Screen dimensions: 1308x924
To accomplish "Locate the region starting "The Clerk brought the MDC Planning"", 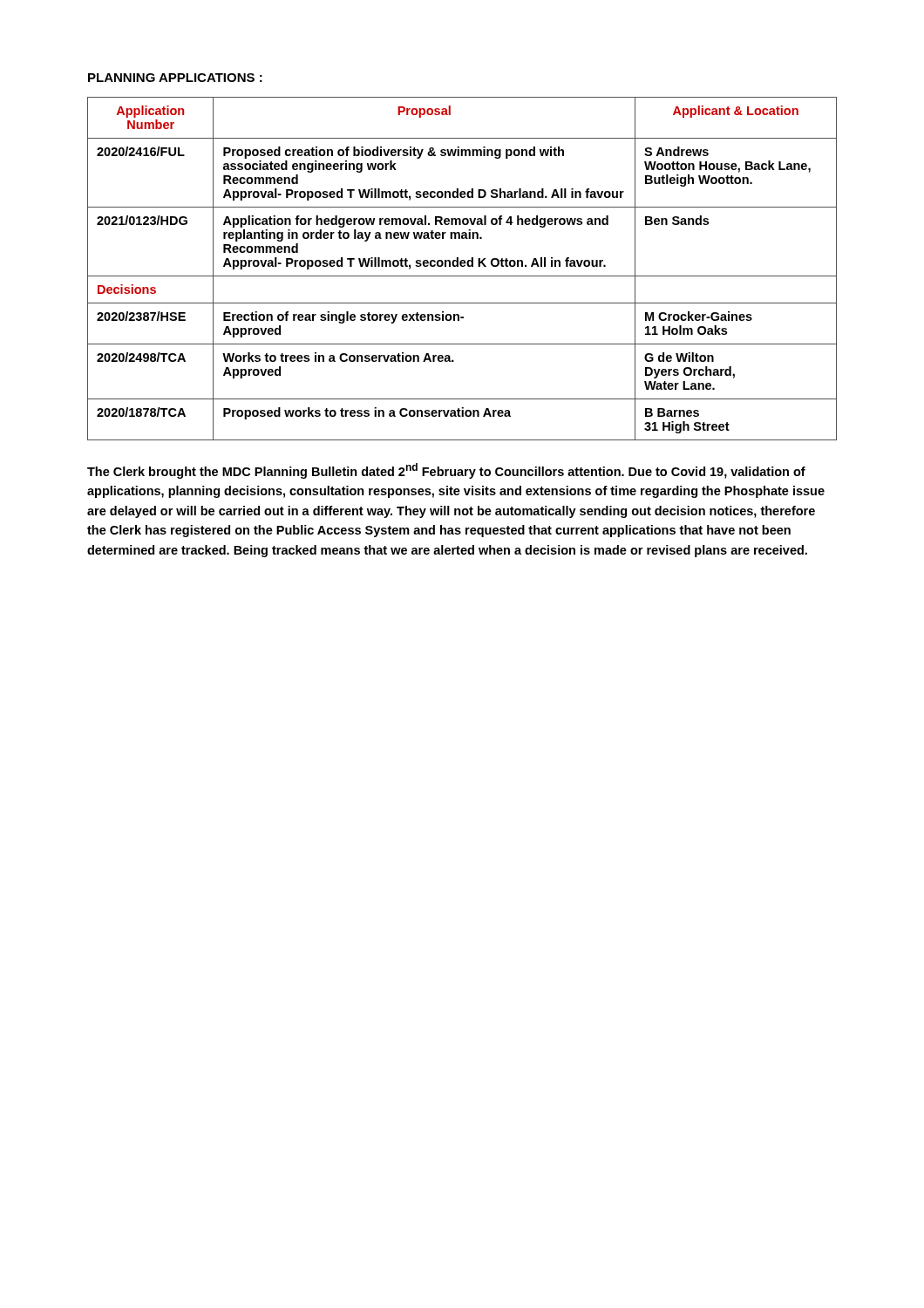I will click(x=456, y=509).
